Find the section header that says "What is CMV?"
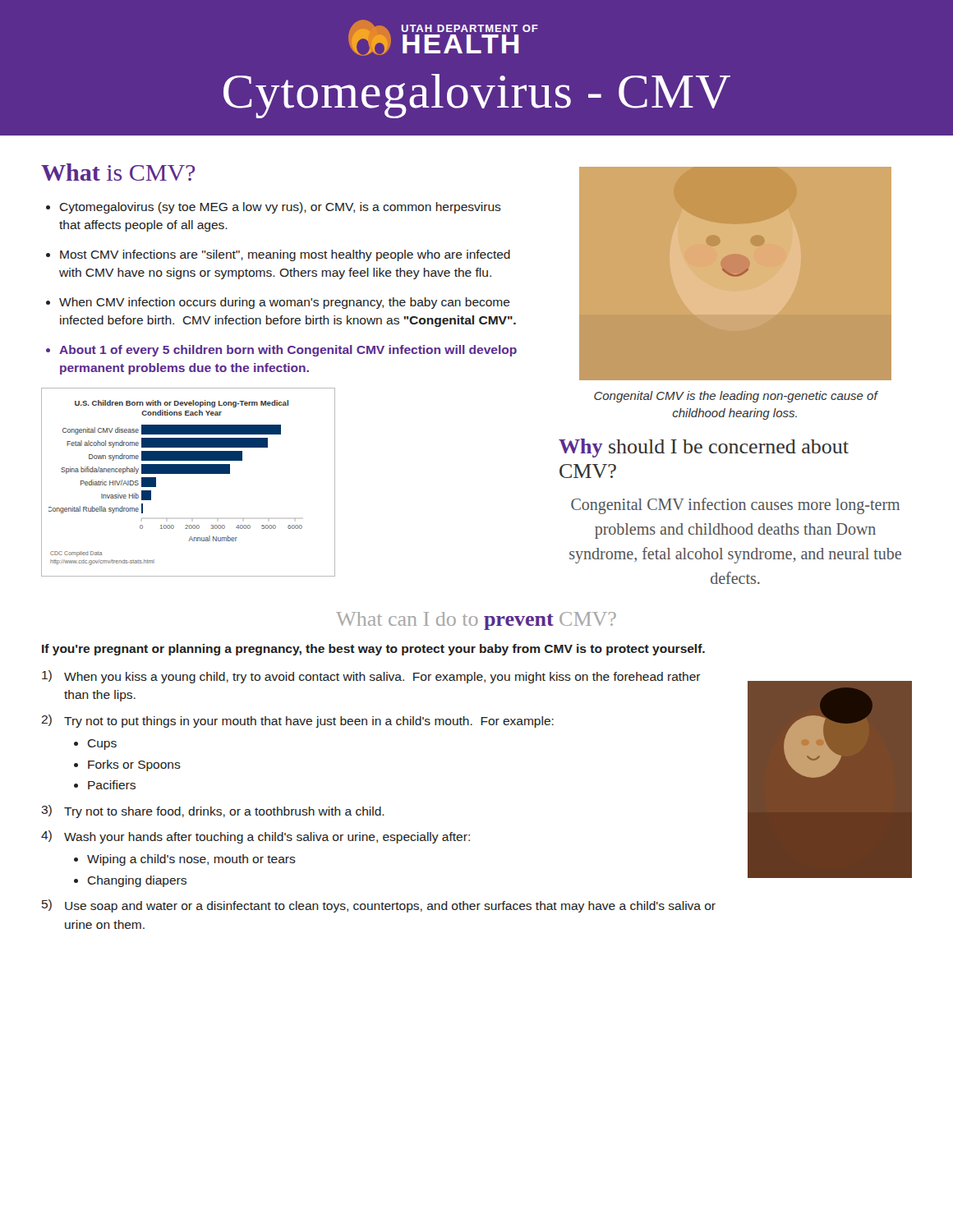953x1232 pixels. coord(118,172)
